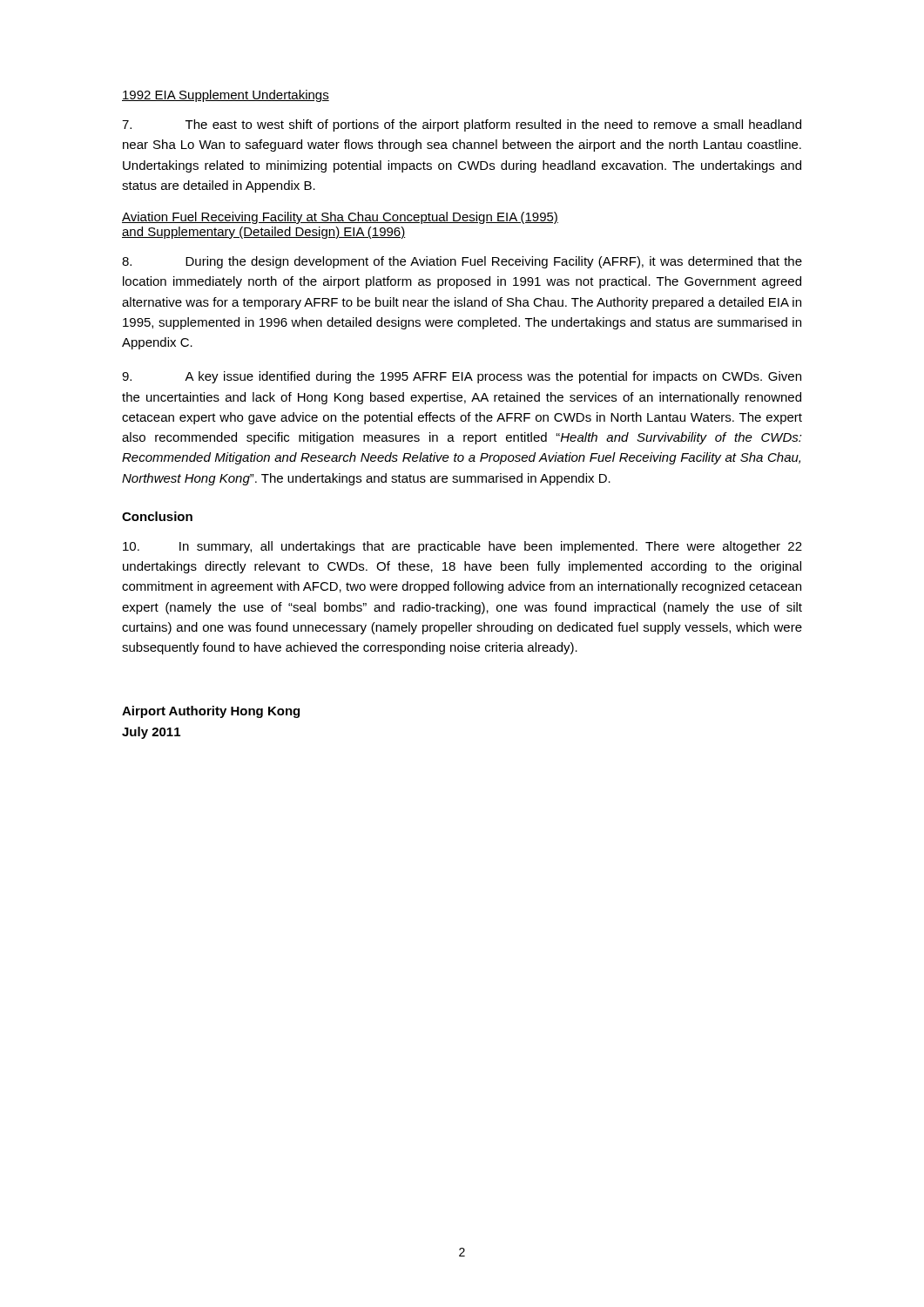Click on the text starting "A key issue identified during"
The height and width of the screenshot is (1307, 924).
pyautogui.click(x=462, y=427)
